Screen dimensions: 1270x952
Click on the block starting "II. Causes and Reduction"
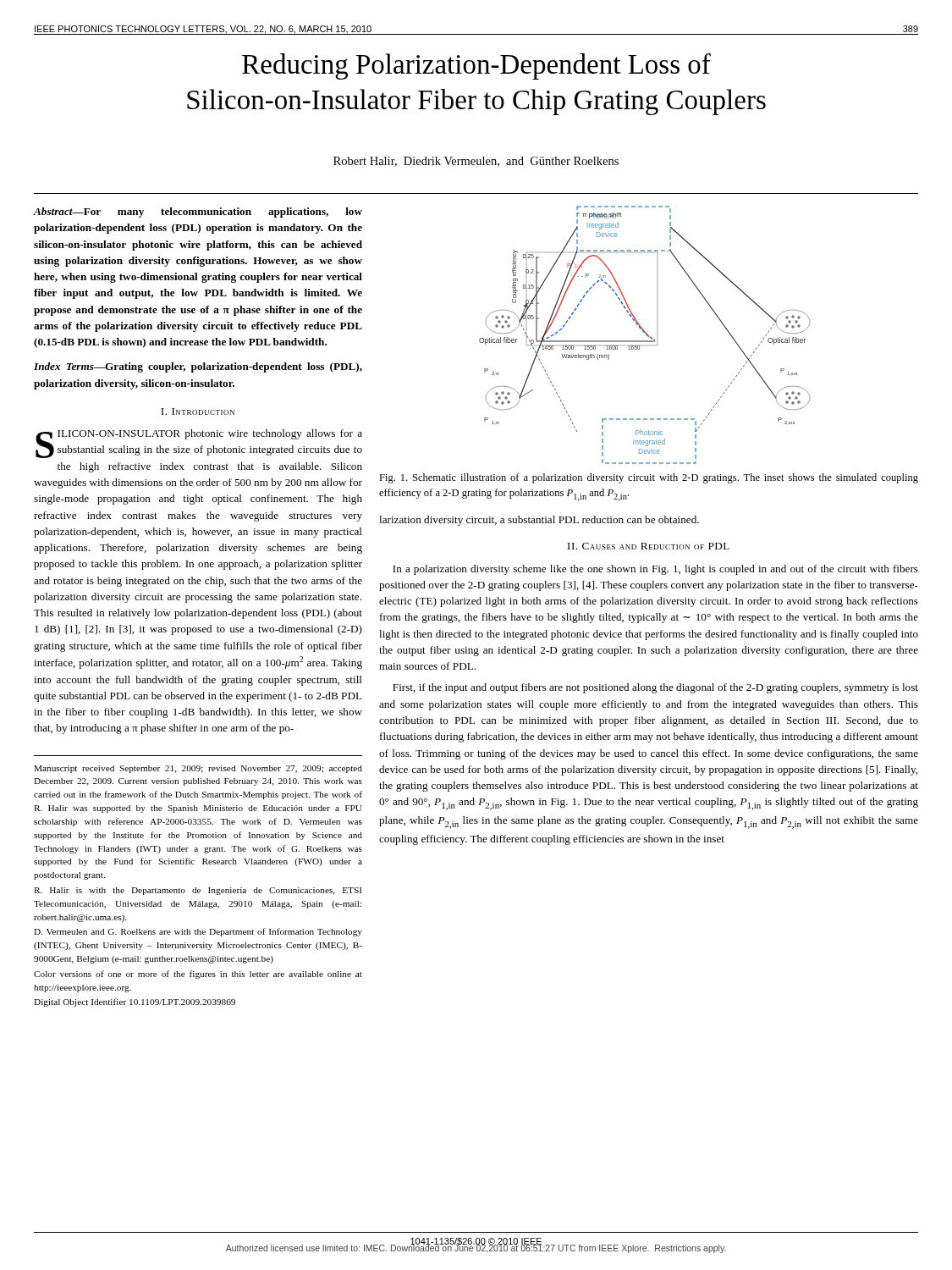pyautogui.click(x=649, y=546)
